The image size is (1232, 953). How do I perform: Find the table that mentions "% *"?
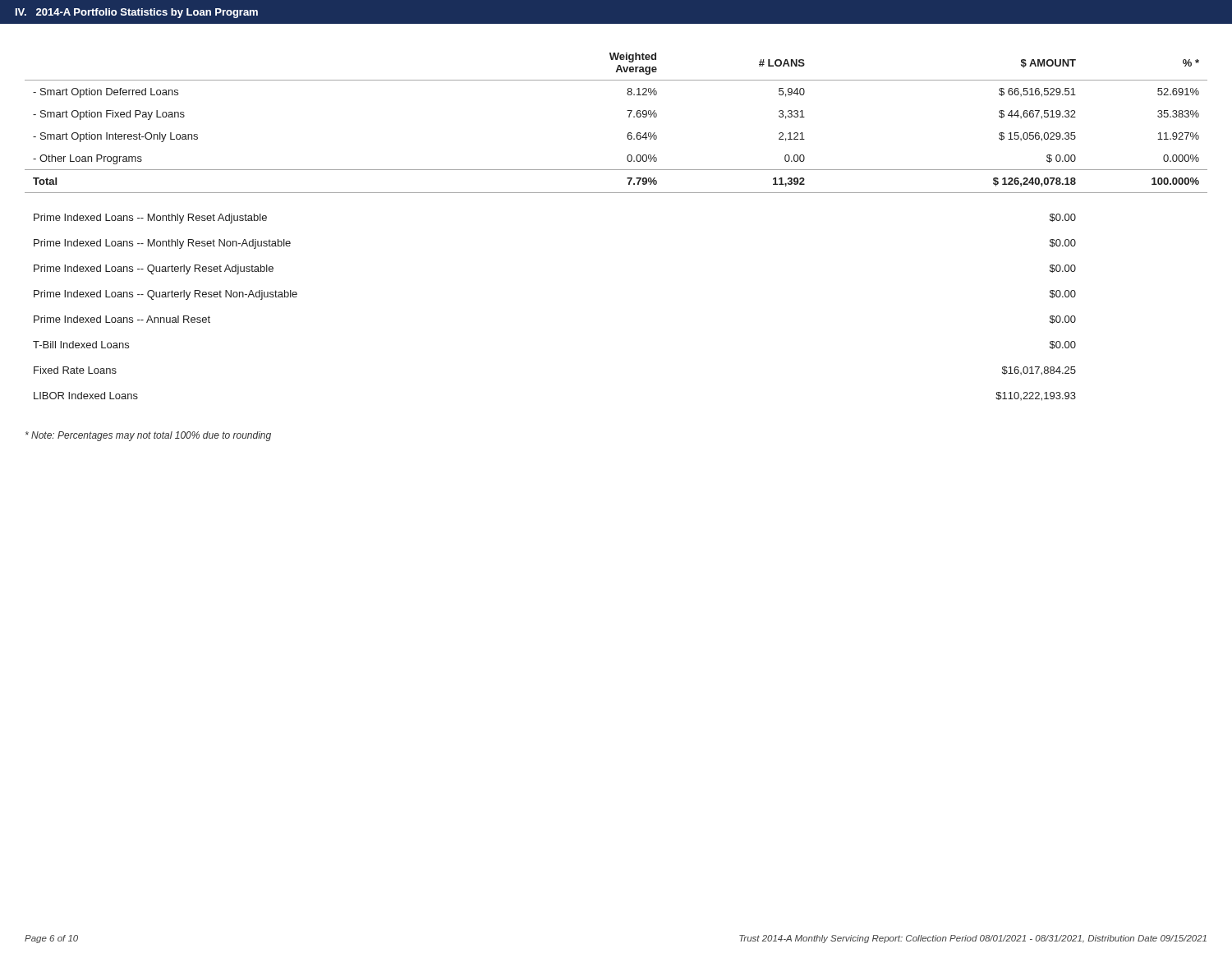pos(616,226)
